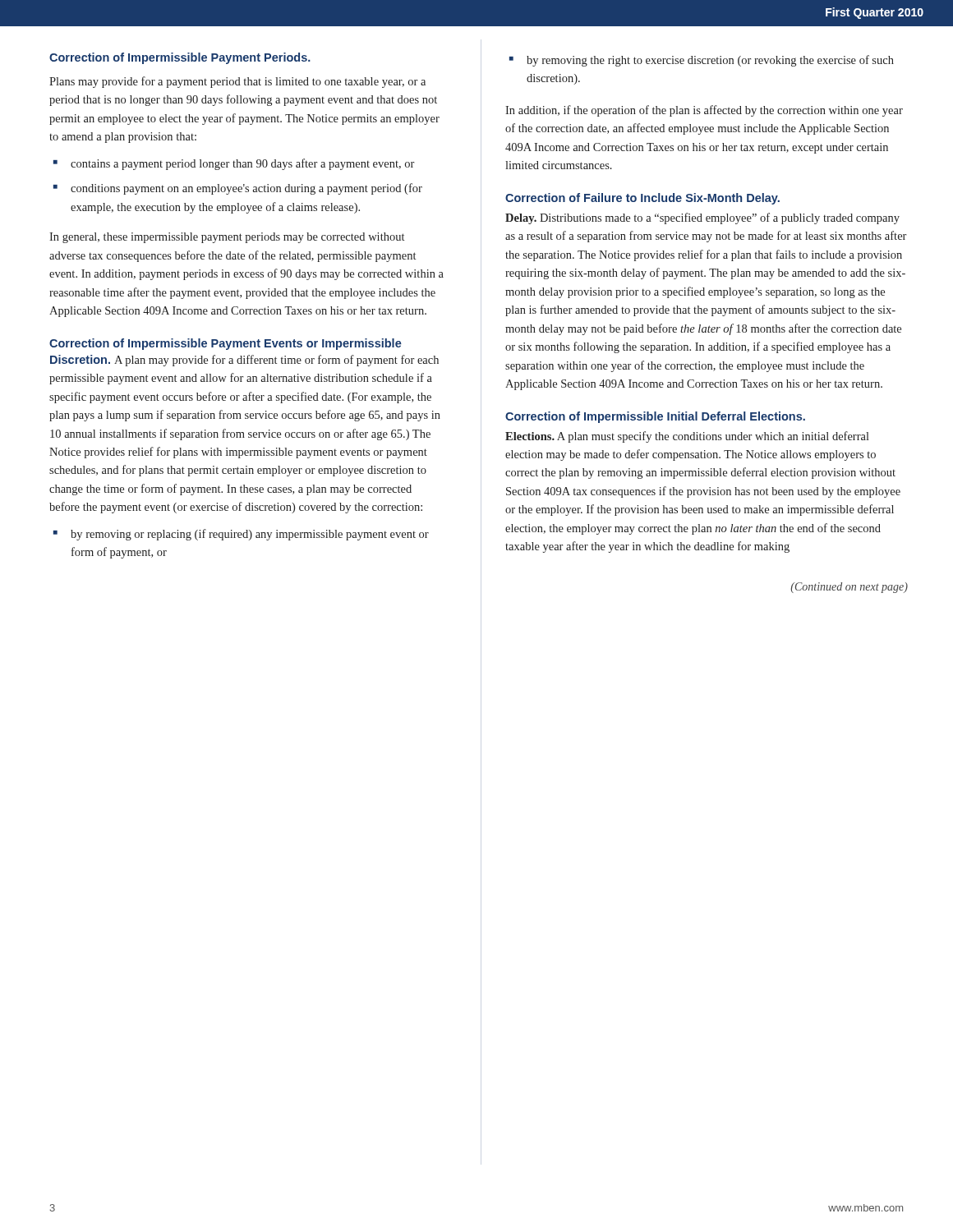This screenshot has width=953, height=1232.
Task: Click on the text block starting "Correction of Failure to Include Six-Month"
Action: pos(643,198)
